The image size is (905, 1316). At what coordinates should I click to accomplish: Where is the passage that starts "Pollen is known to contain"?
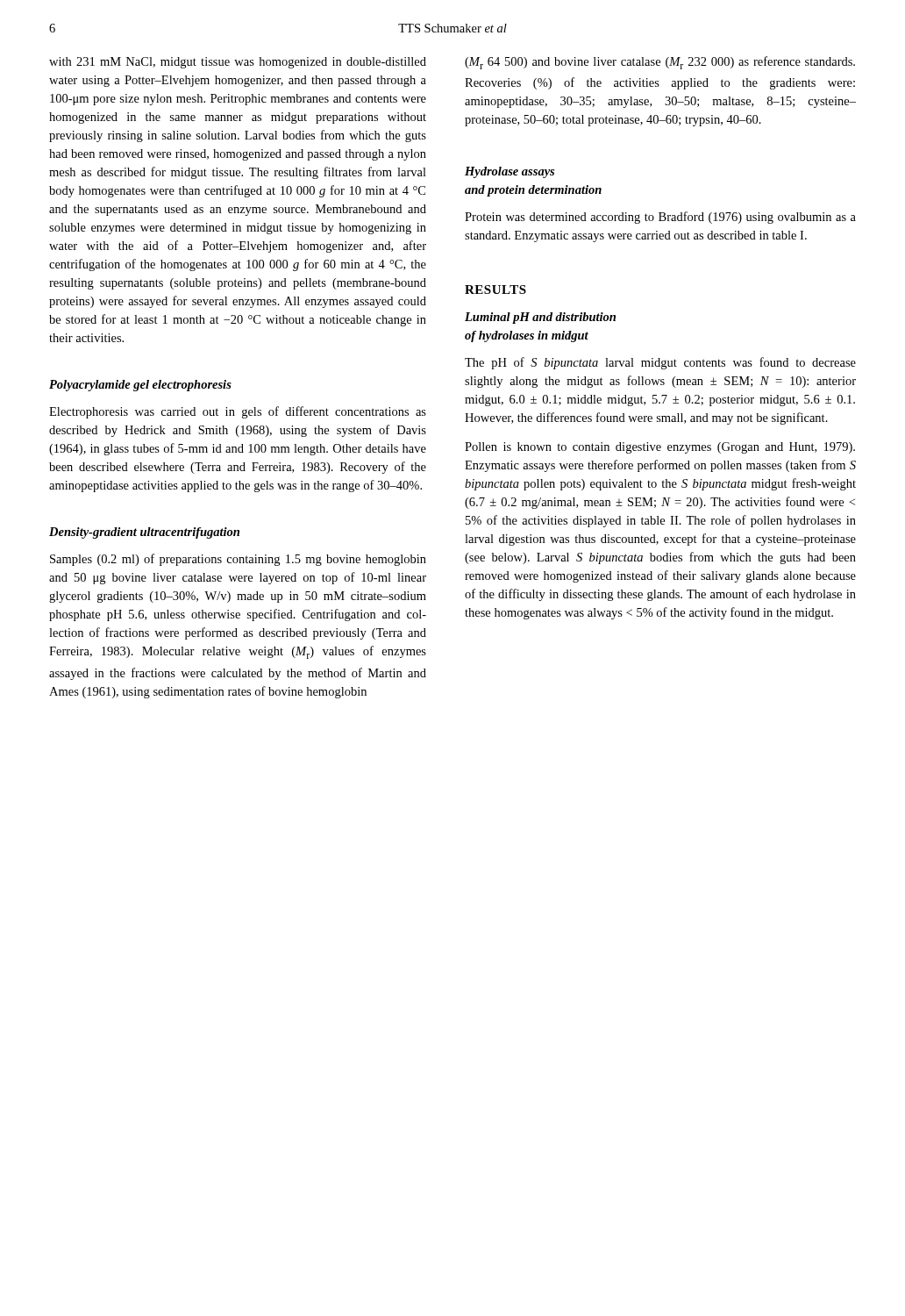click(x=660, y=530)
